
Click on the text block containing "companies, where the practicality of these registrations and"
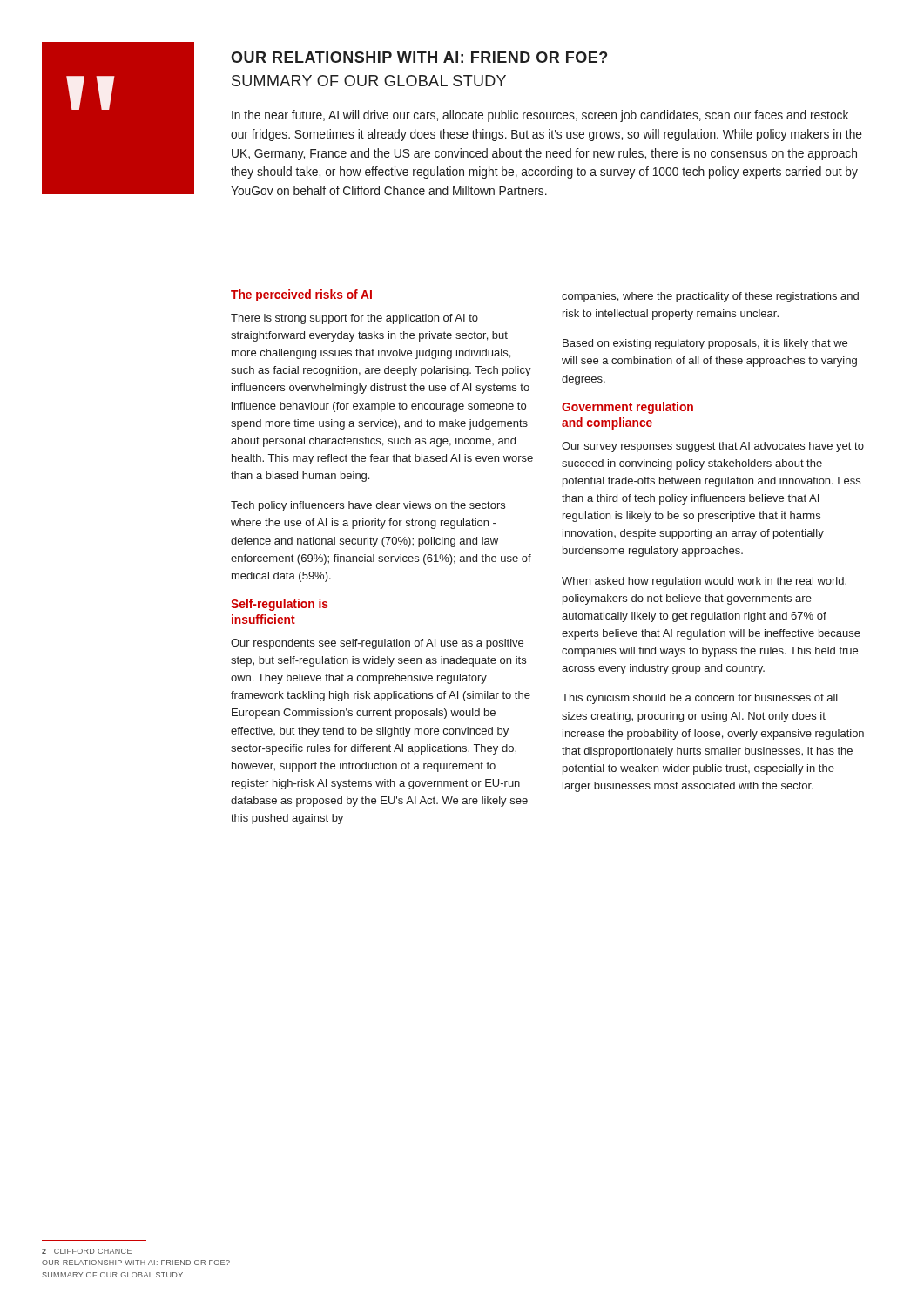711,305
